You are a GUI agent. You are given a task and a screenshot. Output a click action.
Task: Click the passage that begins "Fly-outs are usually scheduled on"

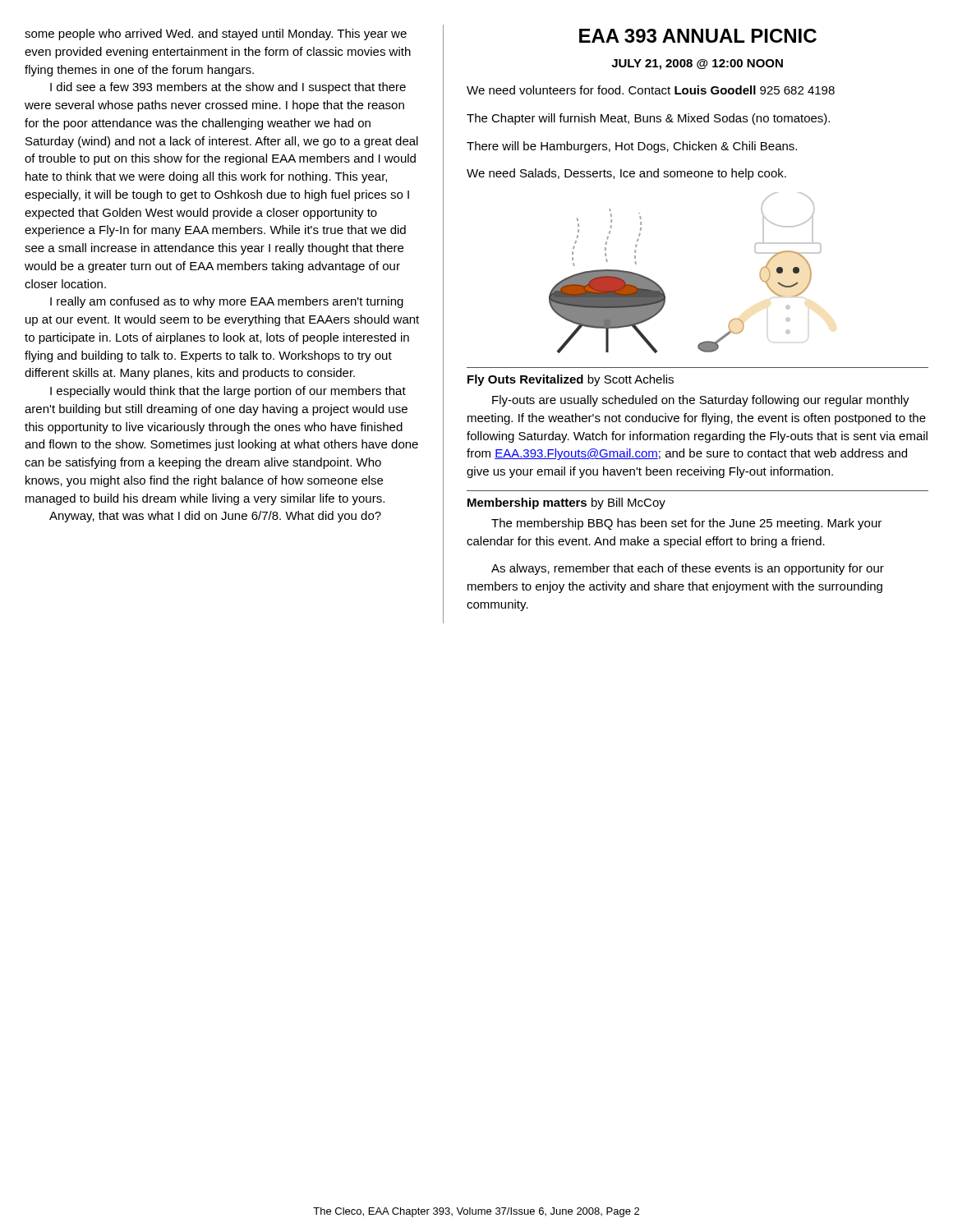click(698, 436)
